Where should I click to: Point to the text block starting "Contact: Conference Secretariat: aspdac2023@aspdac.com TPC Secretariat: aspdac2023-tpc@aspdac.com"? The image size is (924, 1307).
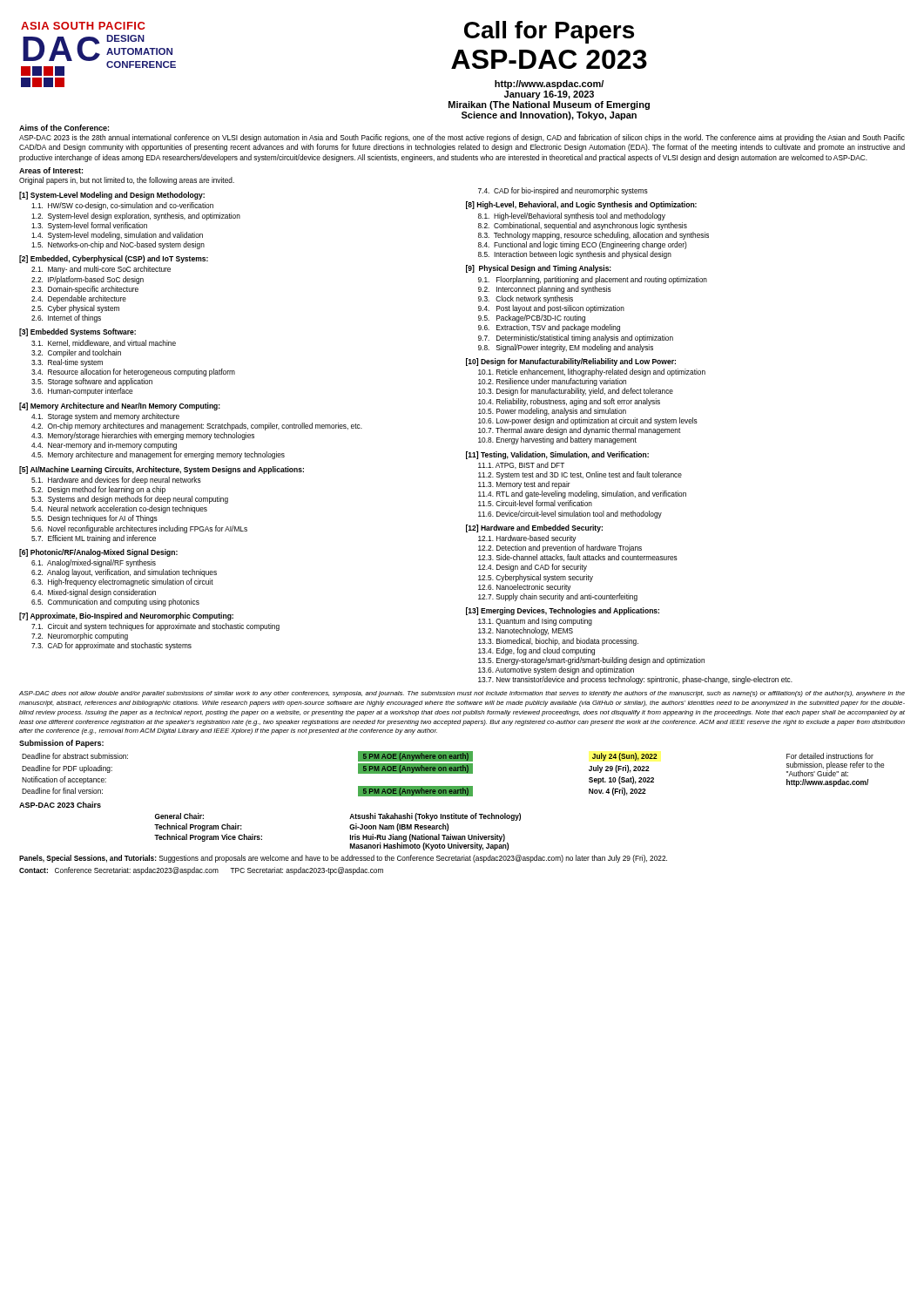coord(201,870)
